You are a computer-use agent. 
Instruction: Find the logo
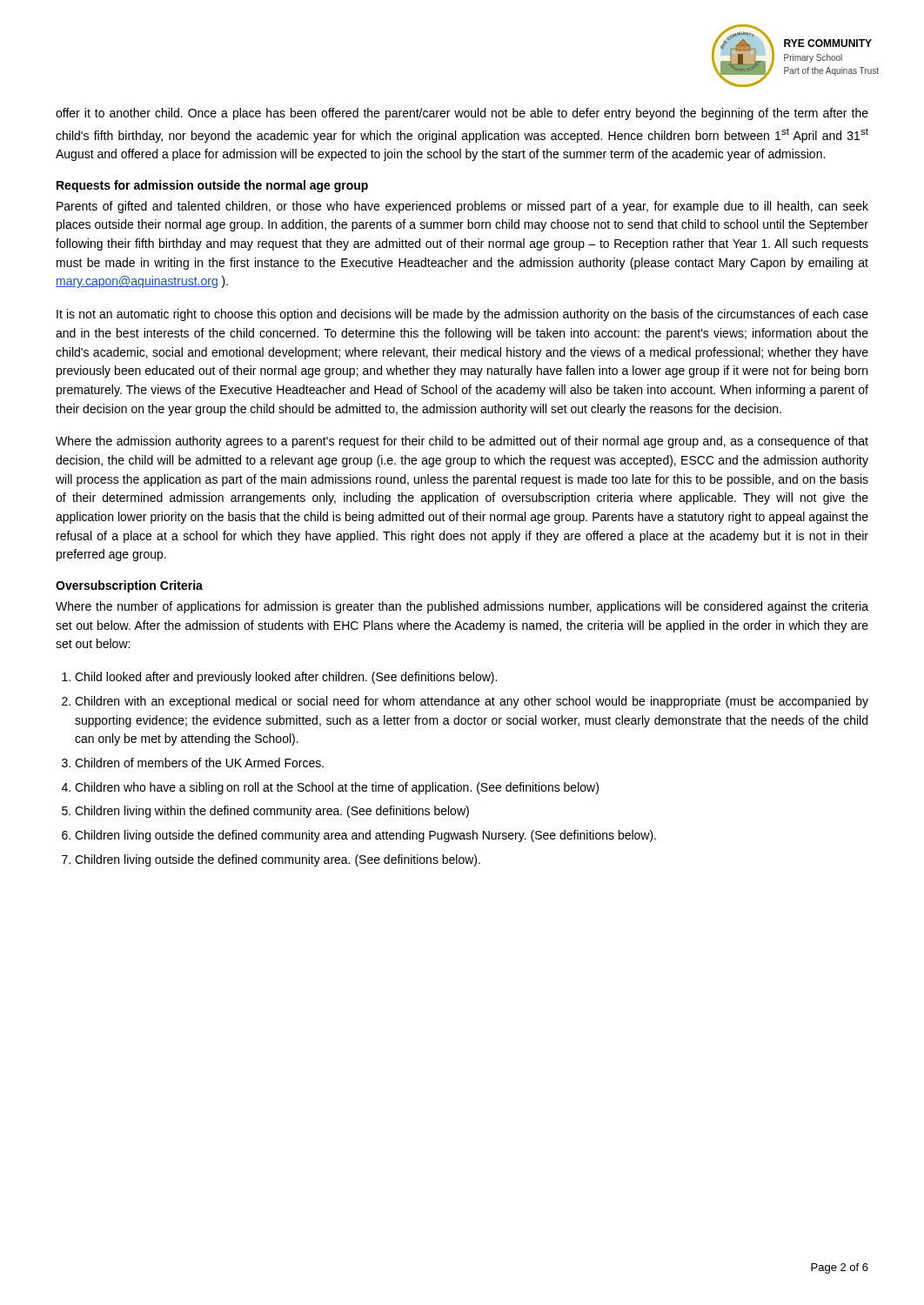click(743, 57)
